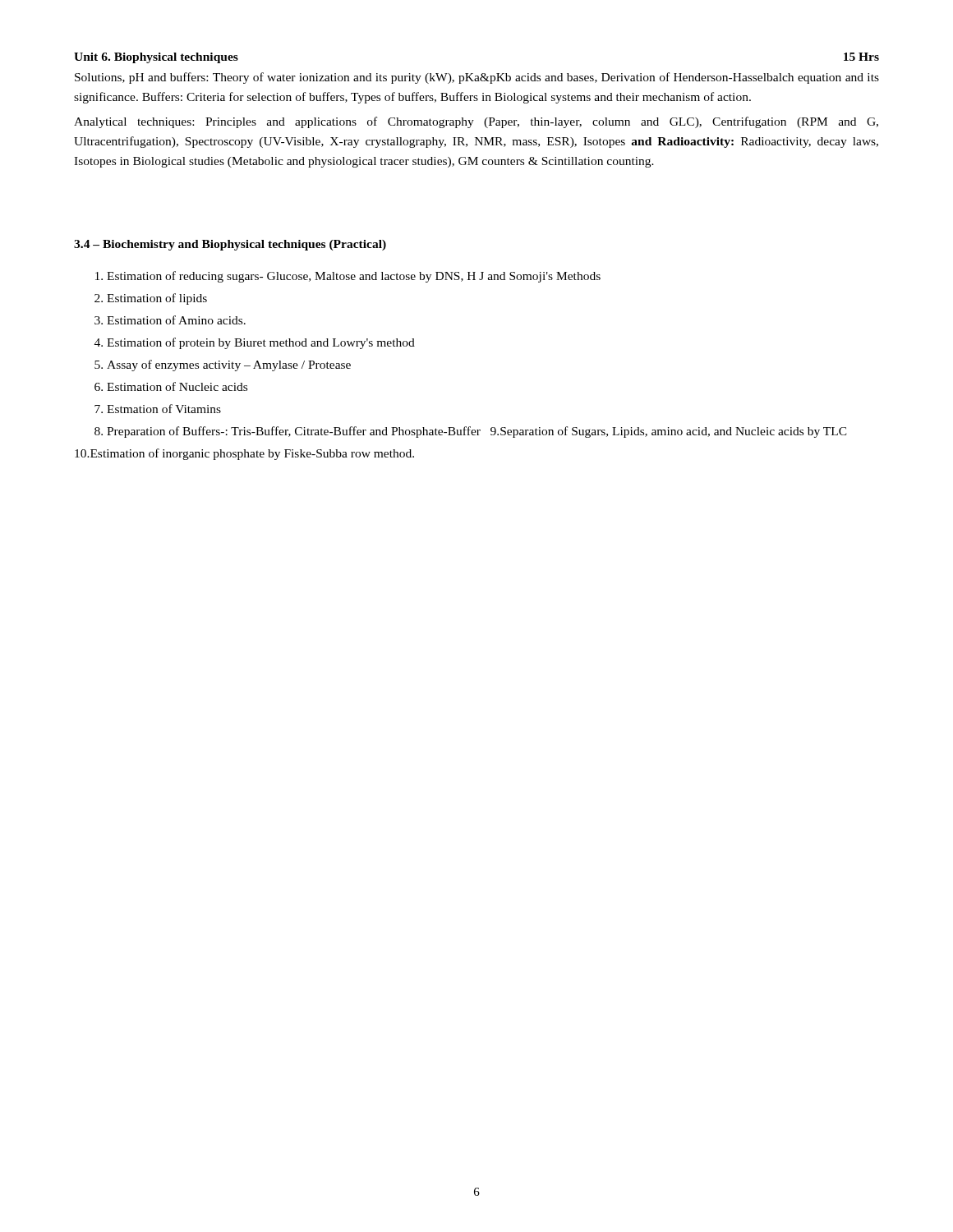
Task: Select the list item with the text "Estimation of protein"
Action: click(261, 343)
